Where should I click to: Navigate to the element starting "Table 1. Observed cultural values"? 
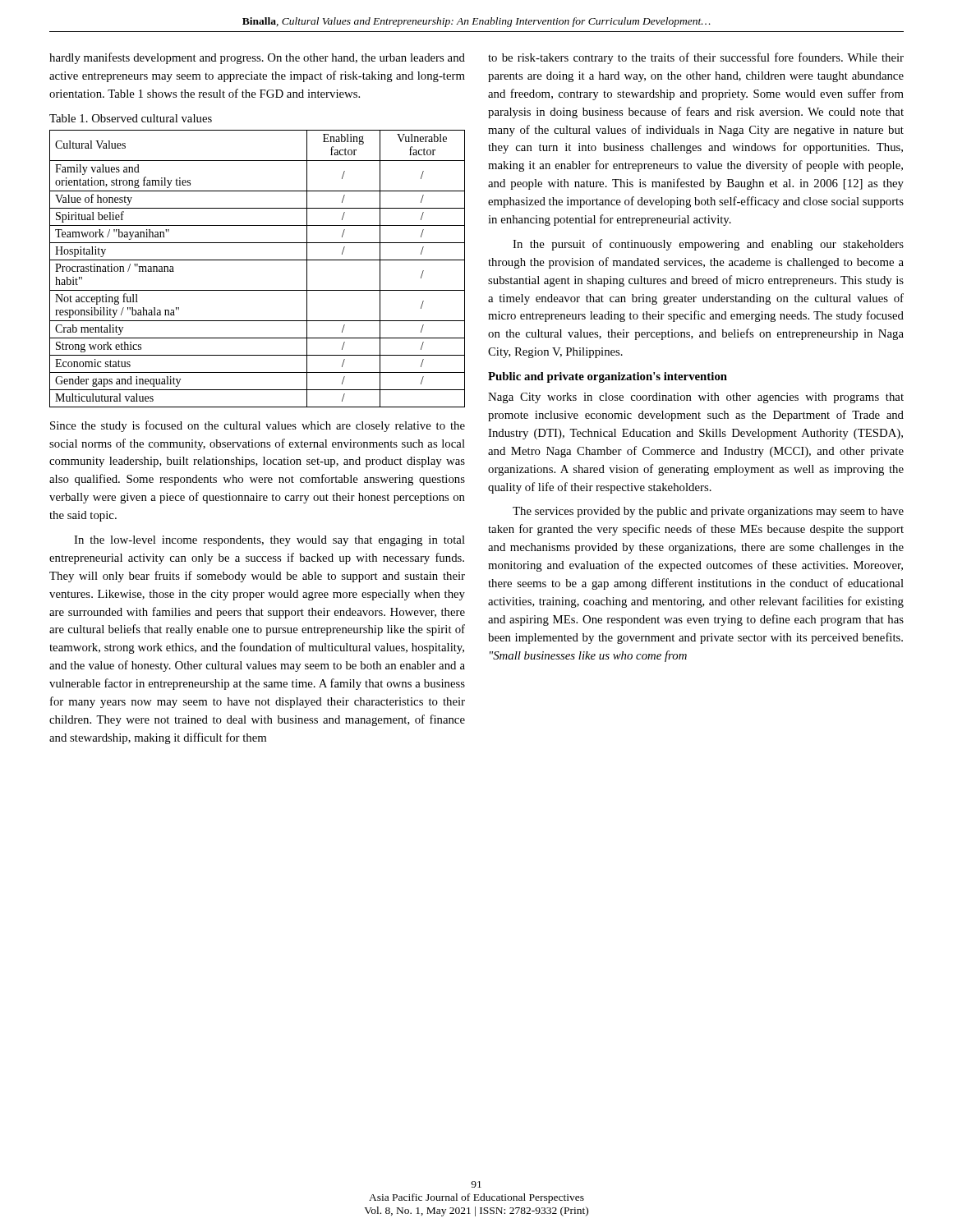coord(131,118)
